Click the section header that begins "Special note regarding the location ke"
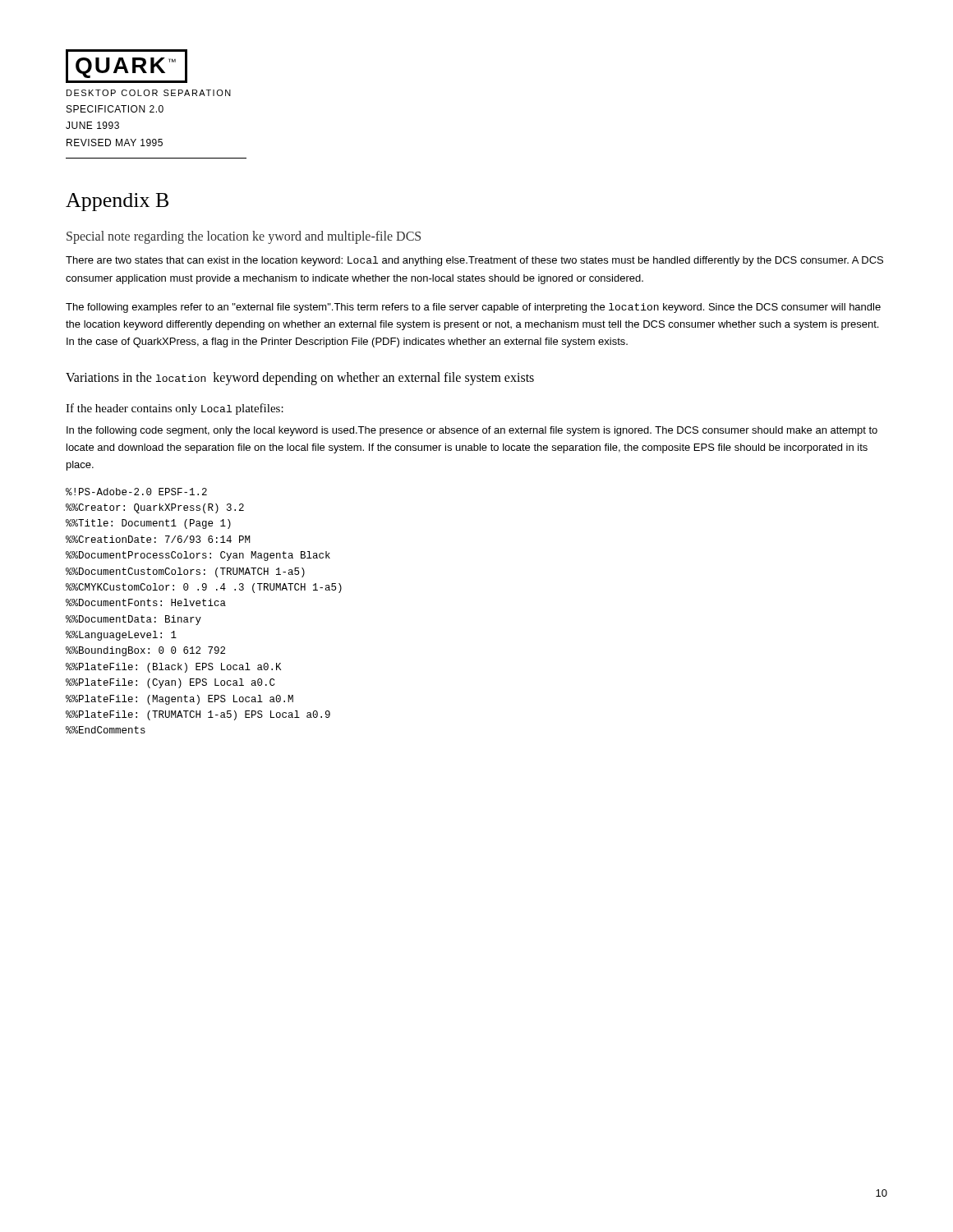 click(x=244, y=236)
